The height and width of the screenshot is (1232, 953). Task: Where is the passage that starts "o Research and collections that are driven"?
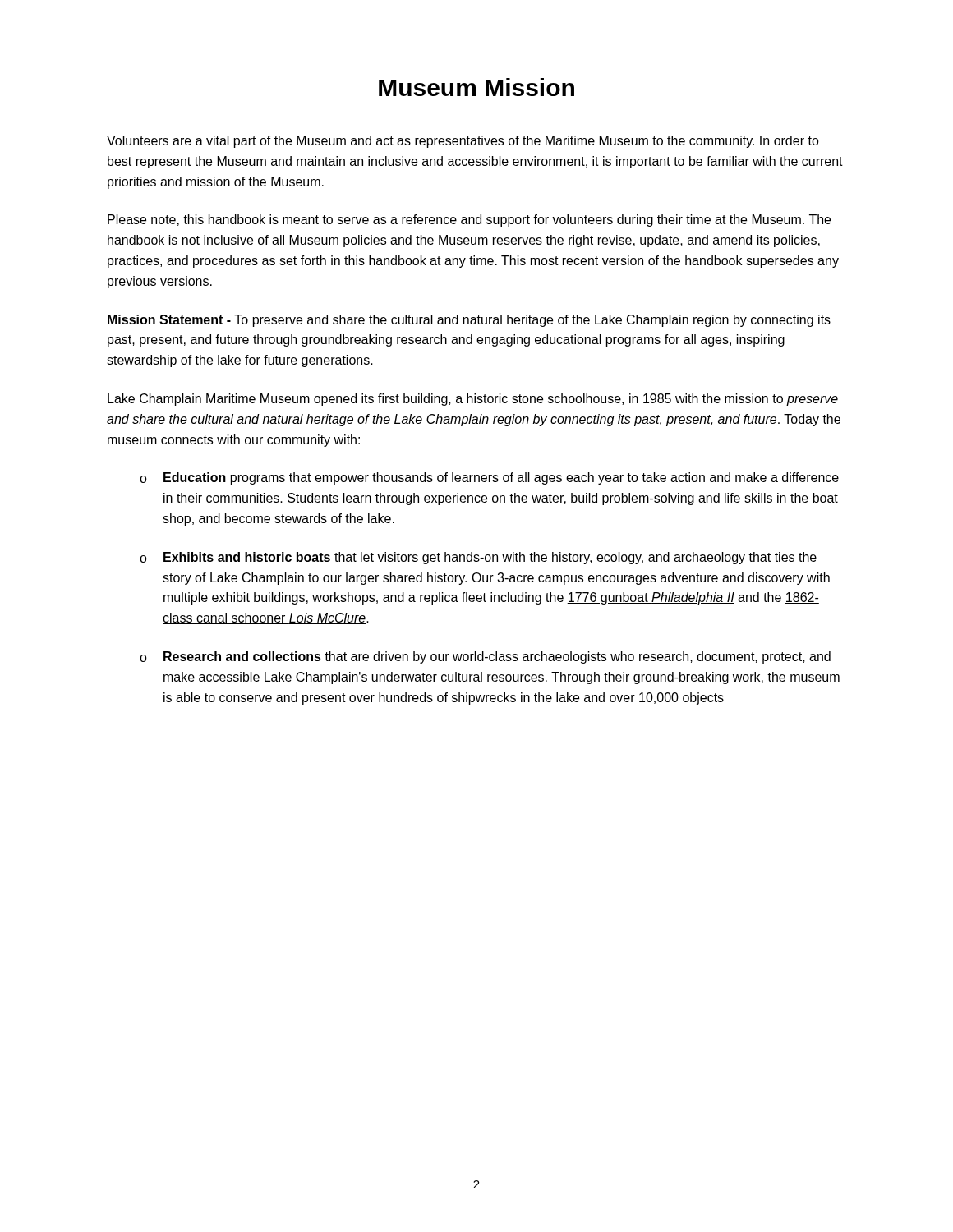tap(493, 678)
